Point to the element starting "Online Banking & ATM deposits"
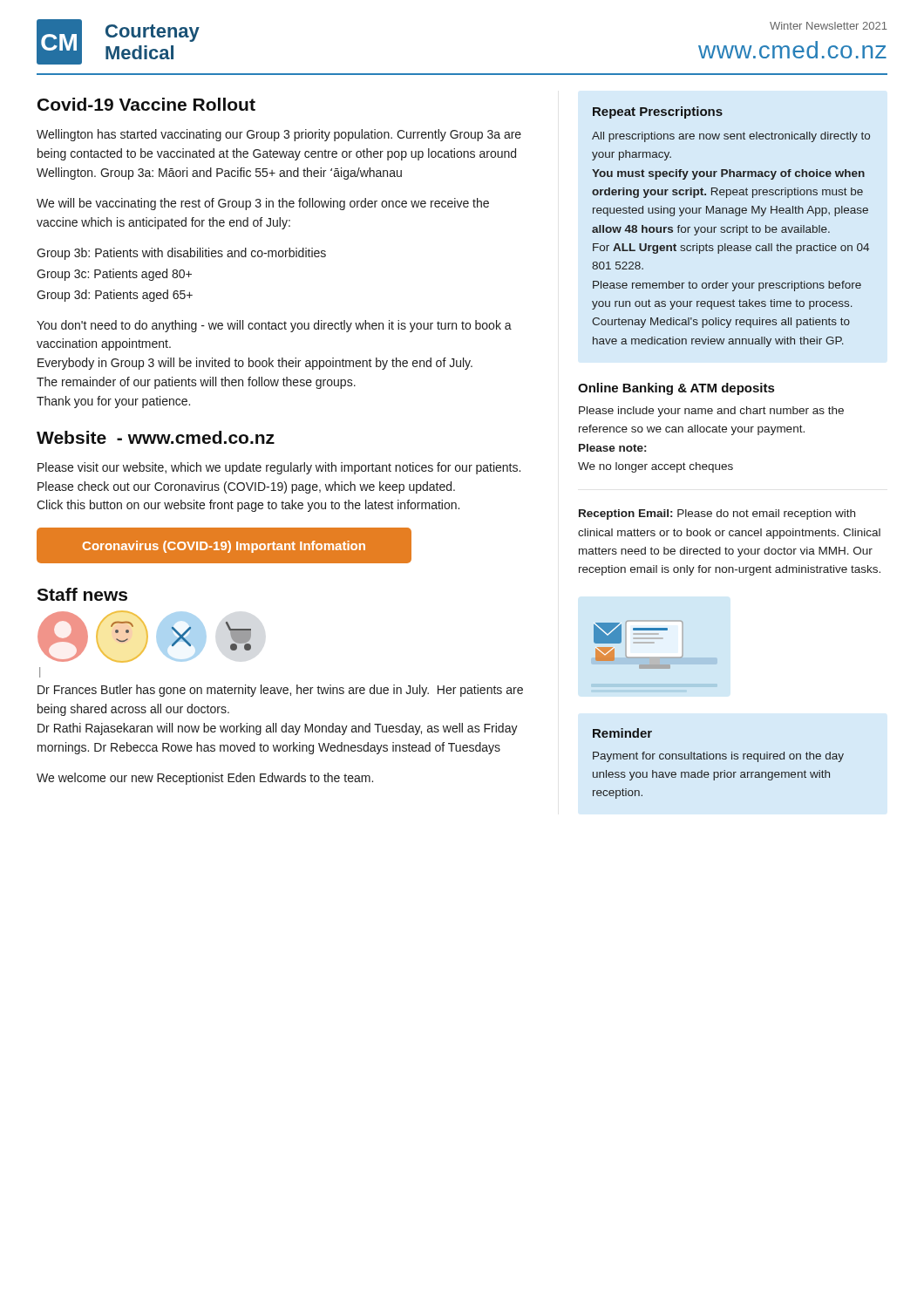Viewport: 924px width, 1308px height. click(676, 388)
